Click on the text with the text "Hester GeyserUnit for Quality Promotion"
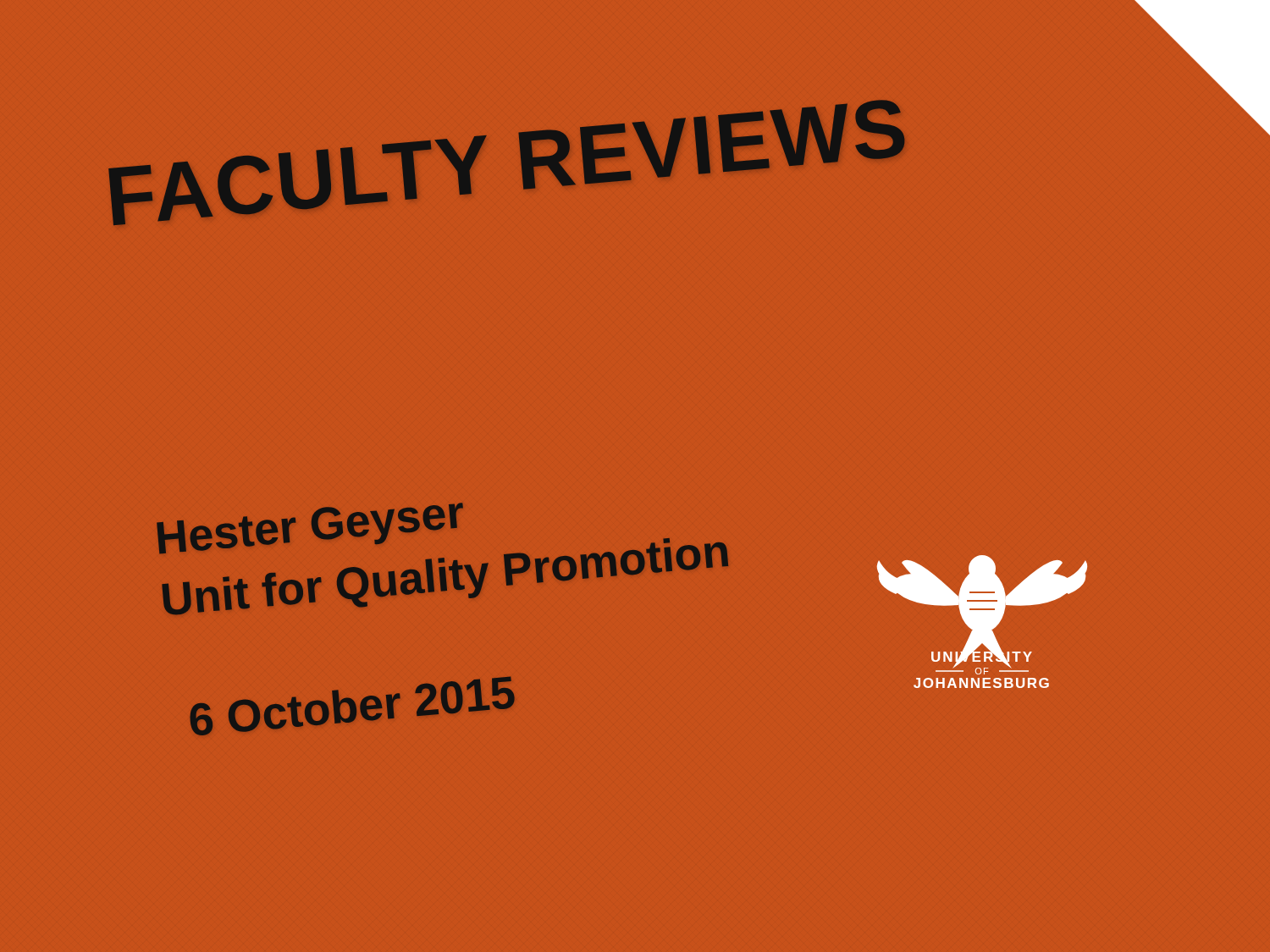Image resolution: width=1270 pixels, height=952 pixels. (438, 569)
